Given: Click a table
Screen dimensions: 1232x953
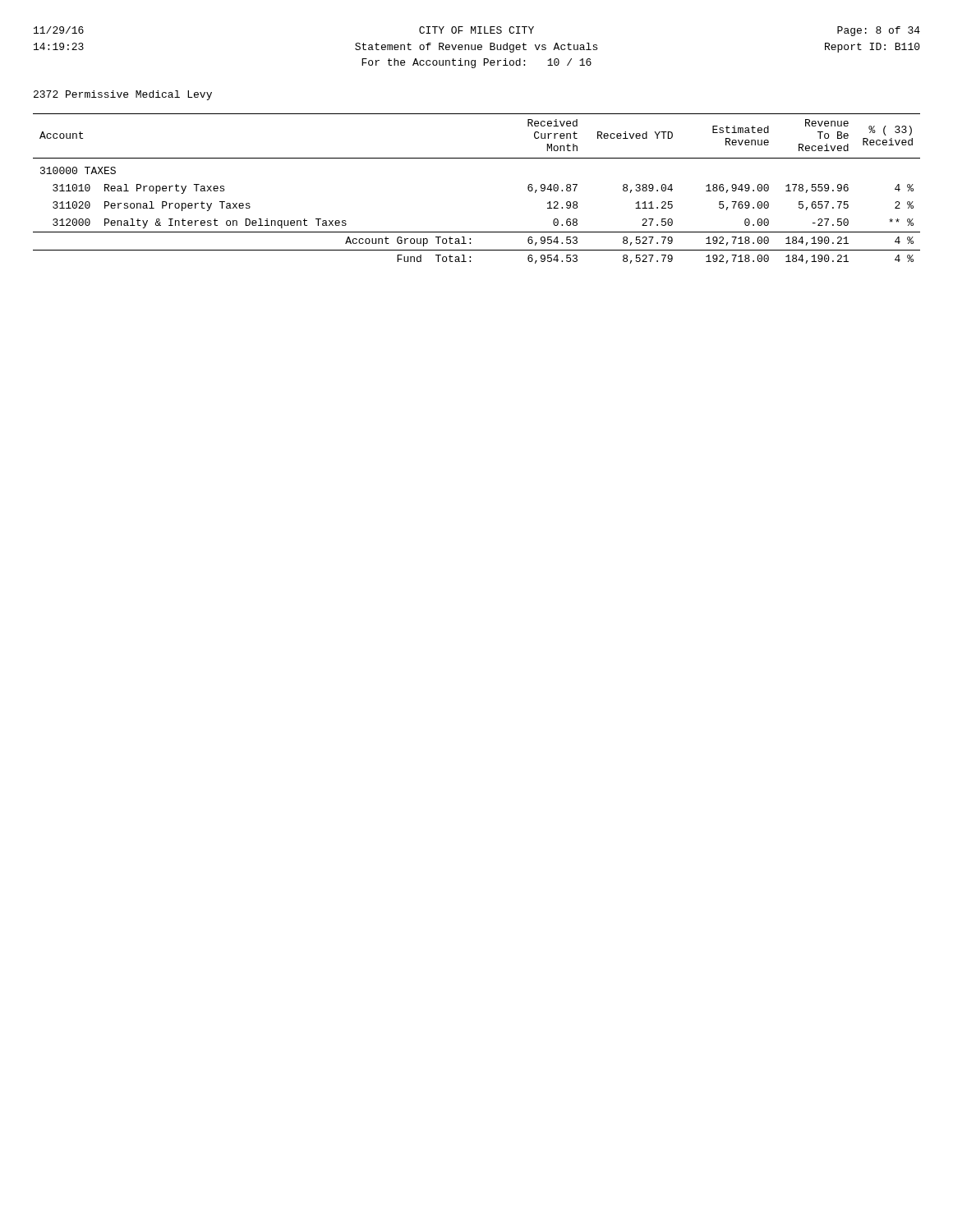Looking at the screenshot, I should click(476, 191).
